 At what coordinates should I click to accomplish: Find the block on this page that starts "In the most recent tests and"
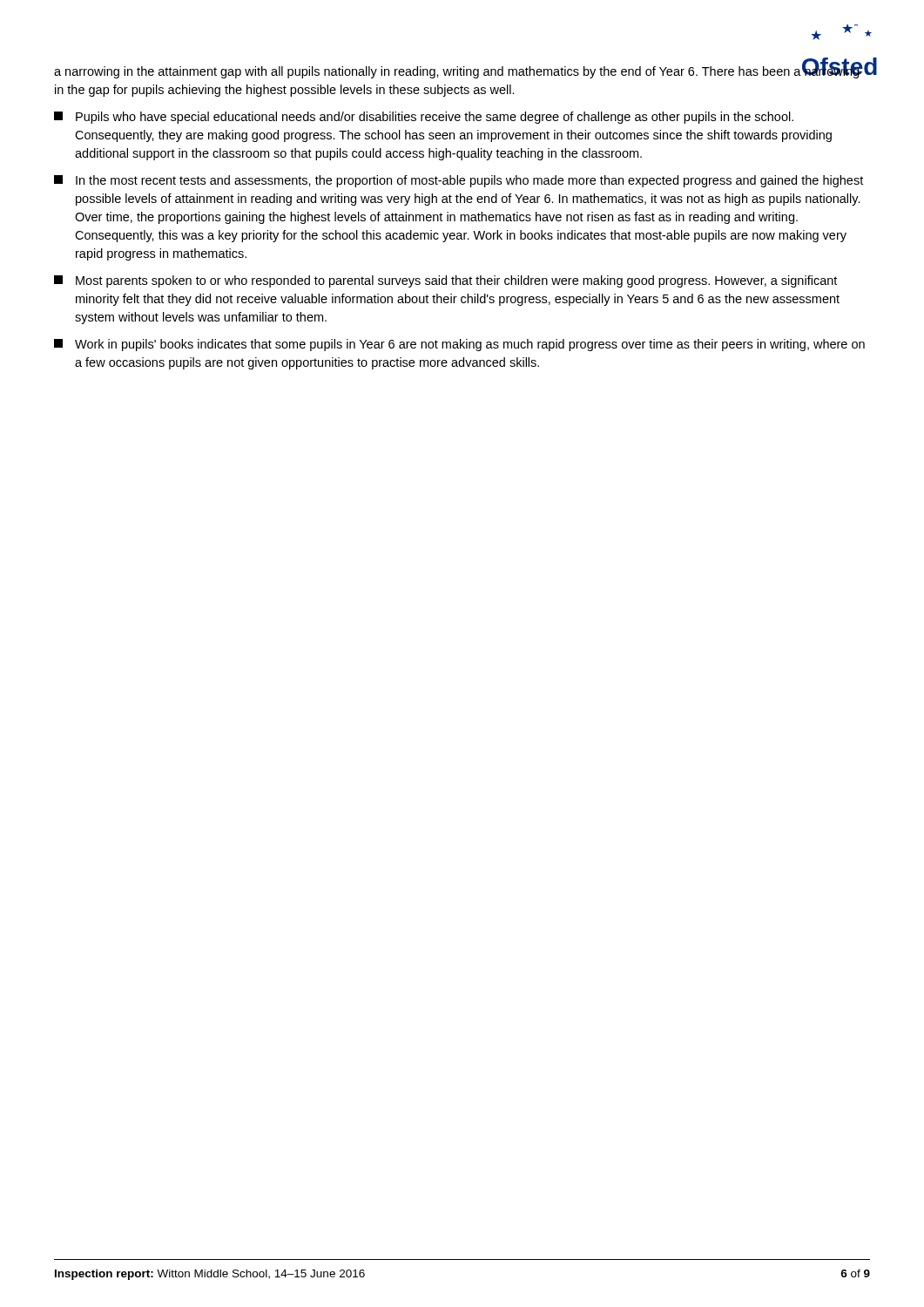pyautogui.click(x=462, y=217)
